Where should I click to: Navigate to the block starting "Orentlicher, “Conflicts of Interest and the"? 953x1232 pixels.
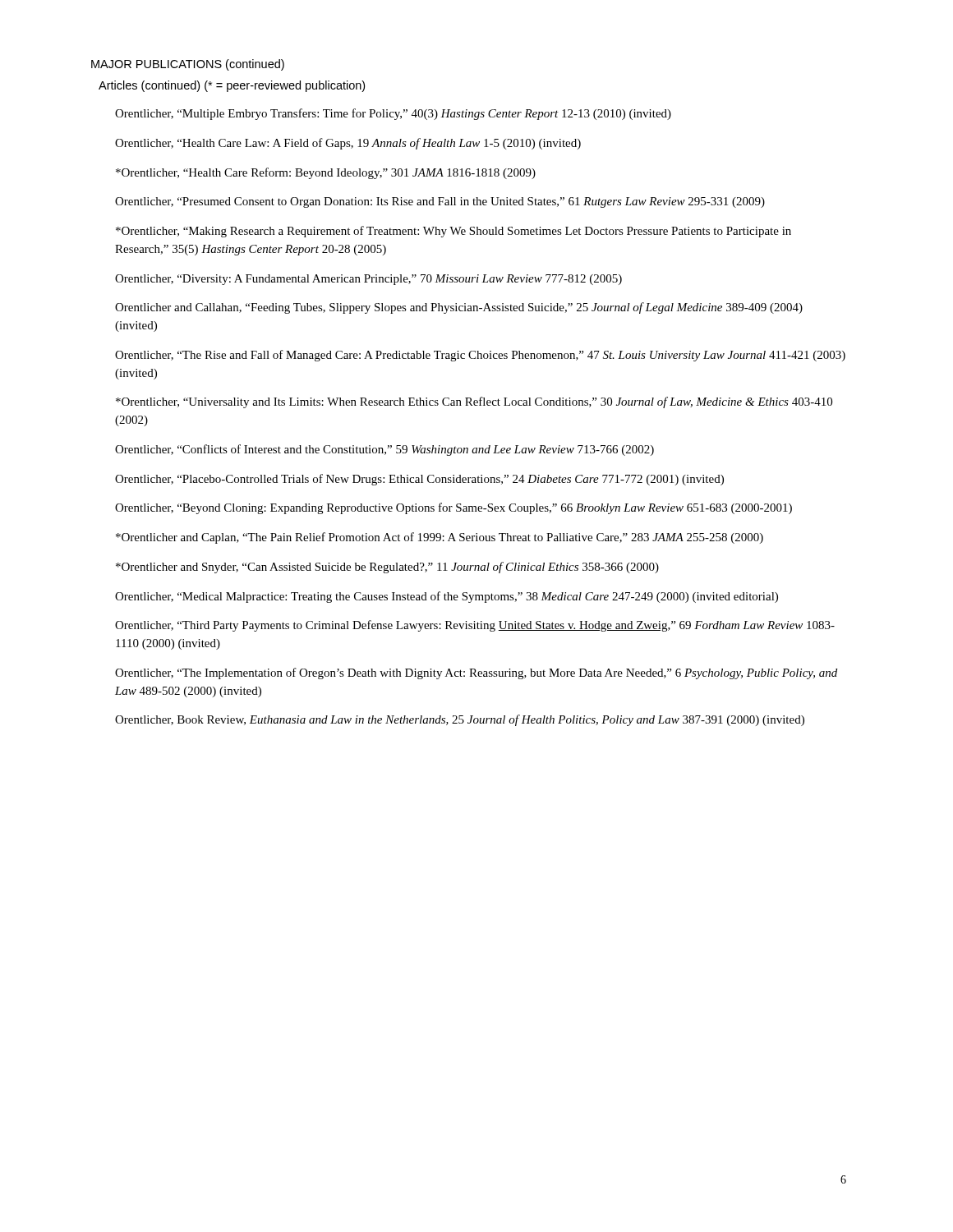tap(385, 449)
